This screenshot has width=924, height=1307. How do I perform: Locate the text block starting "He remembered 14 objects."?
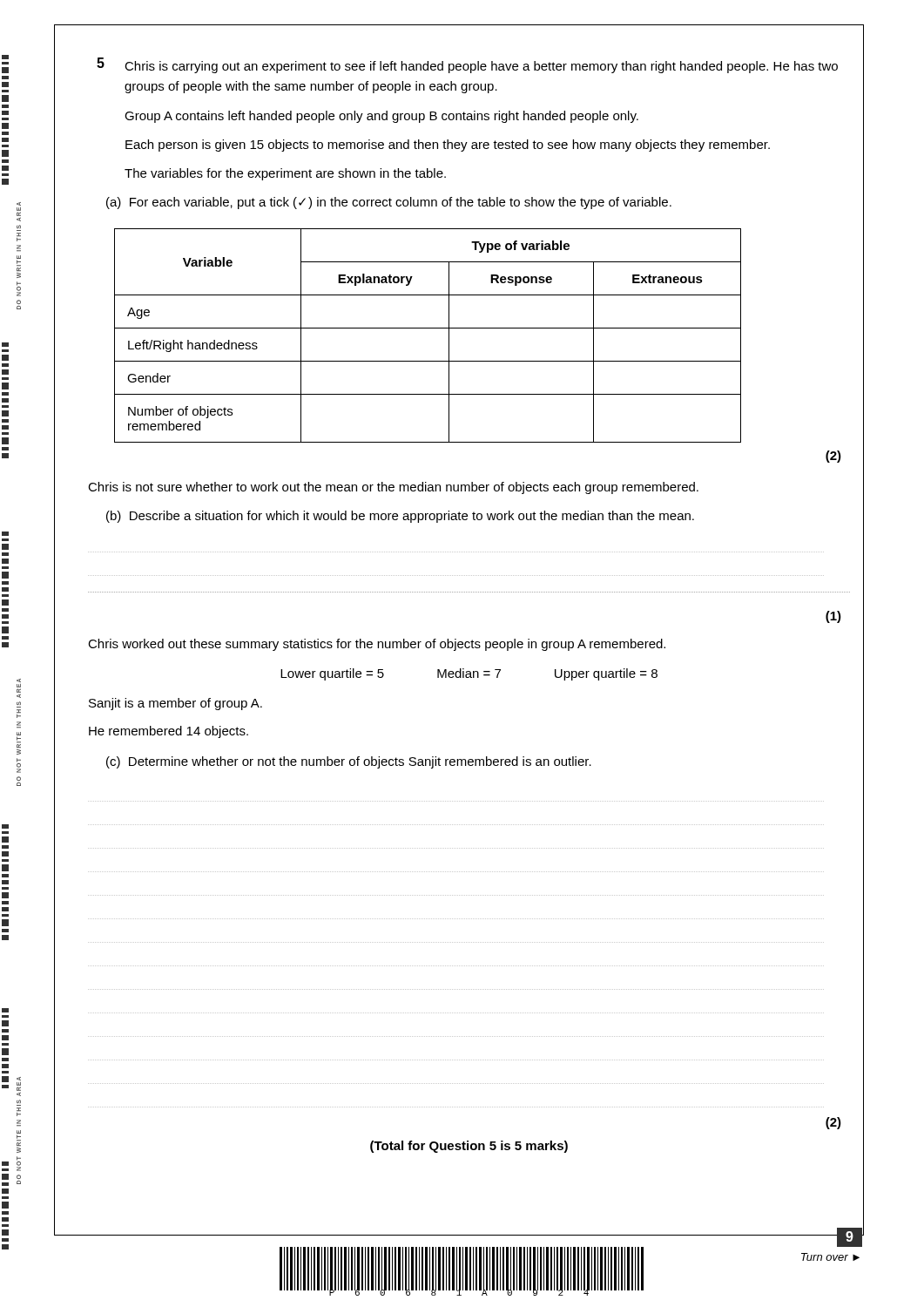coord(169,730)
